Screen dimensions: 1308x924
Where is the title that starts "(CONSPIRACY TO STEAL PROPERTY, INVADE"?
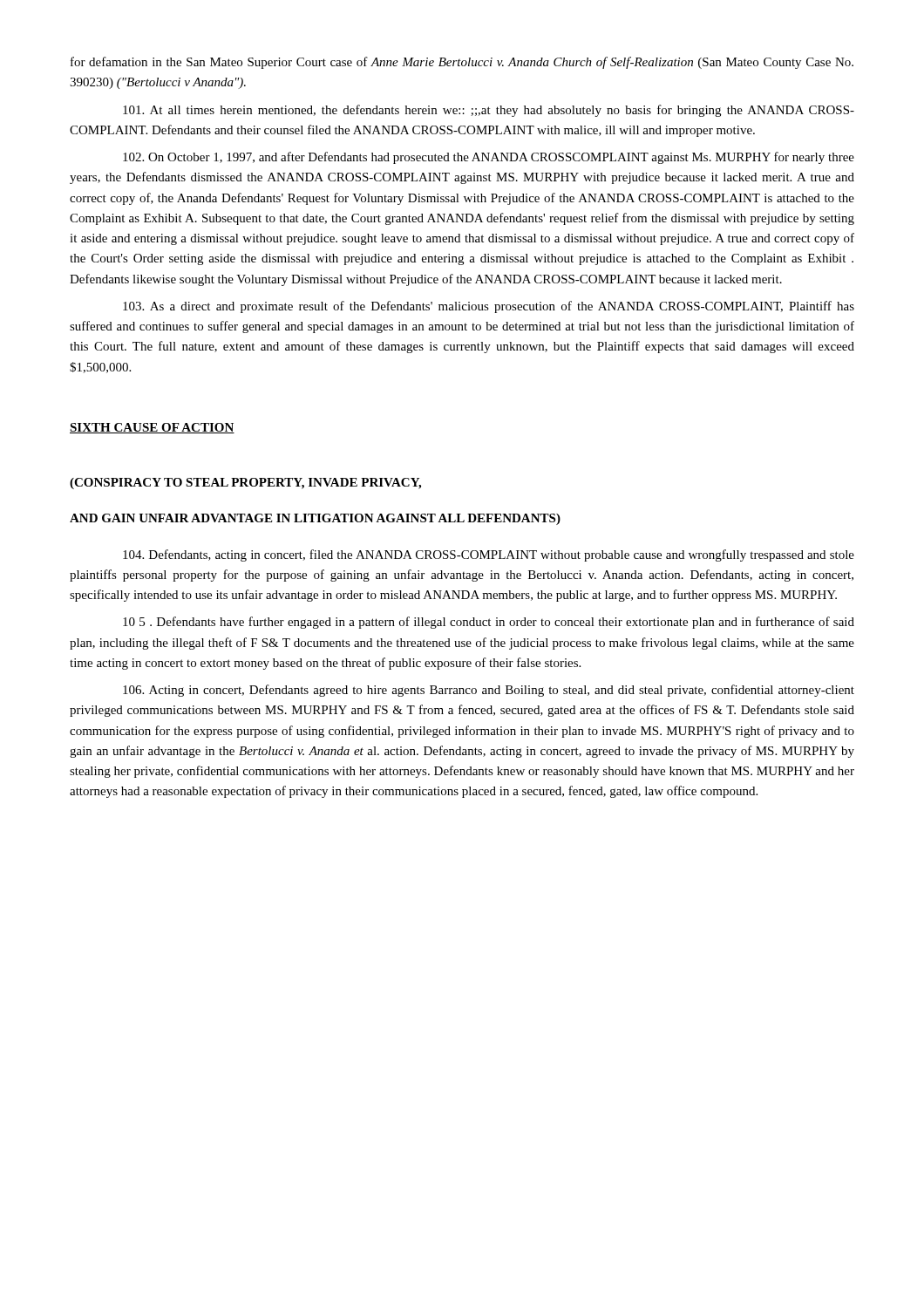point(245,484)
